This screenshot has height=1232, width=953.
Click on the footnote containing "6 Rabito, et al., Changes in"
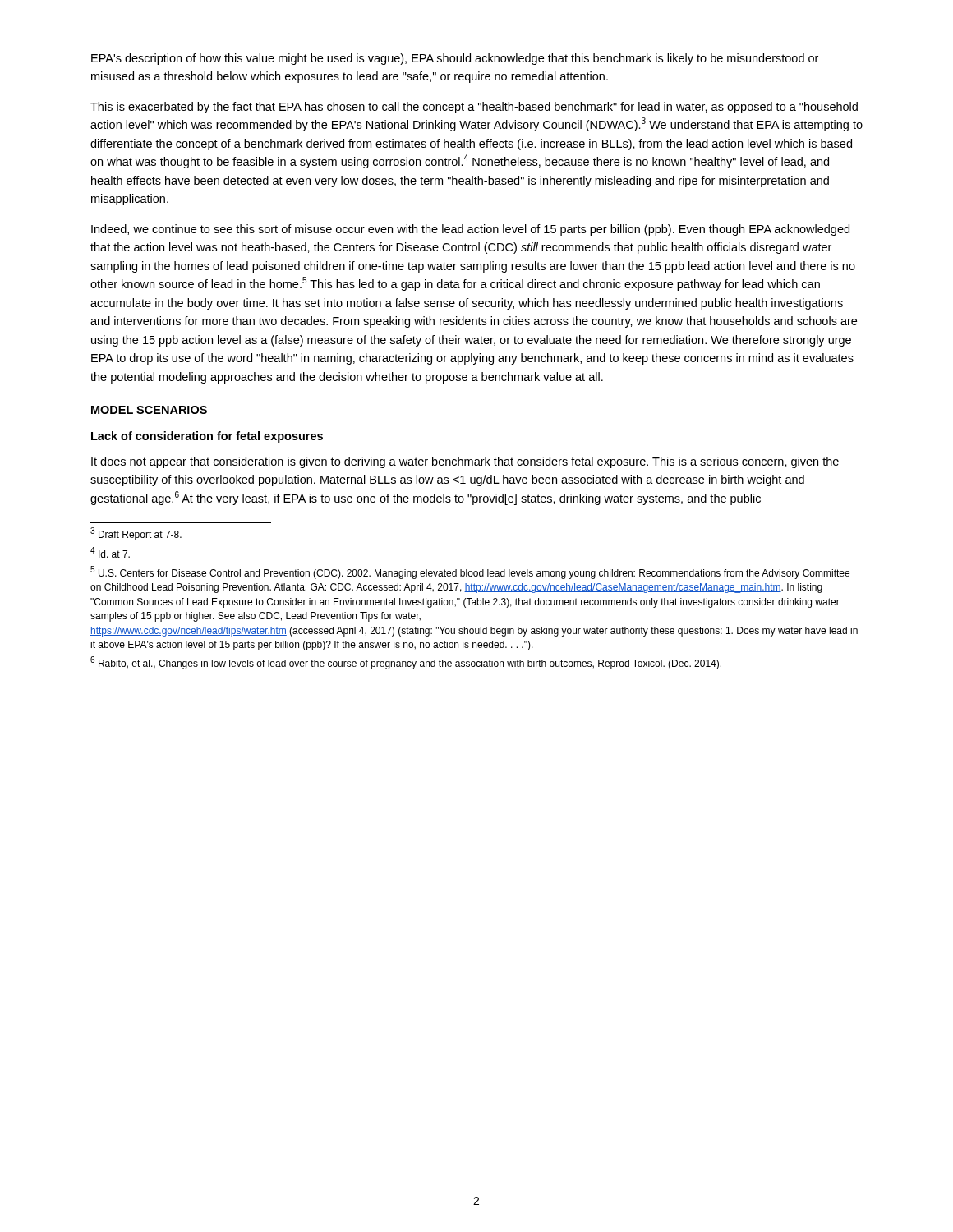[476, 665]
